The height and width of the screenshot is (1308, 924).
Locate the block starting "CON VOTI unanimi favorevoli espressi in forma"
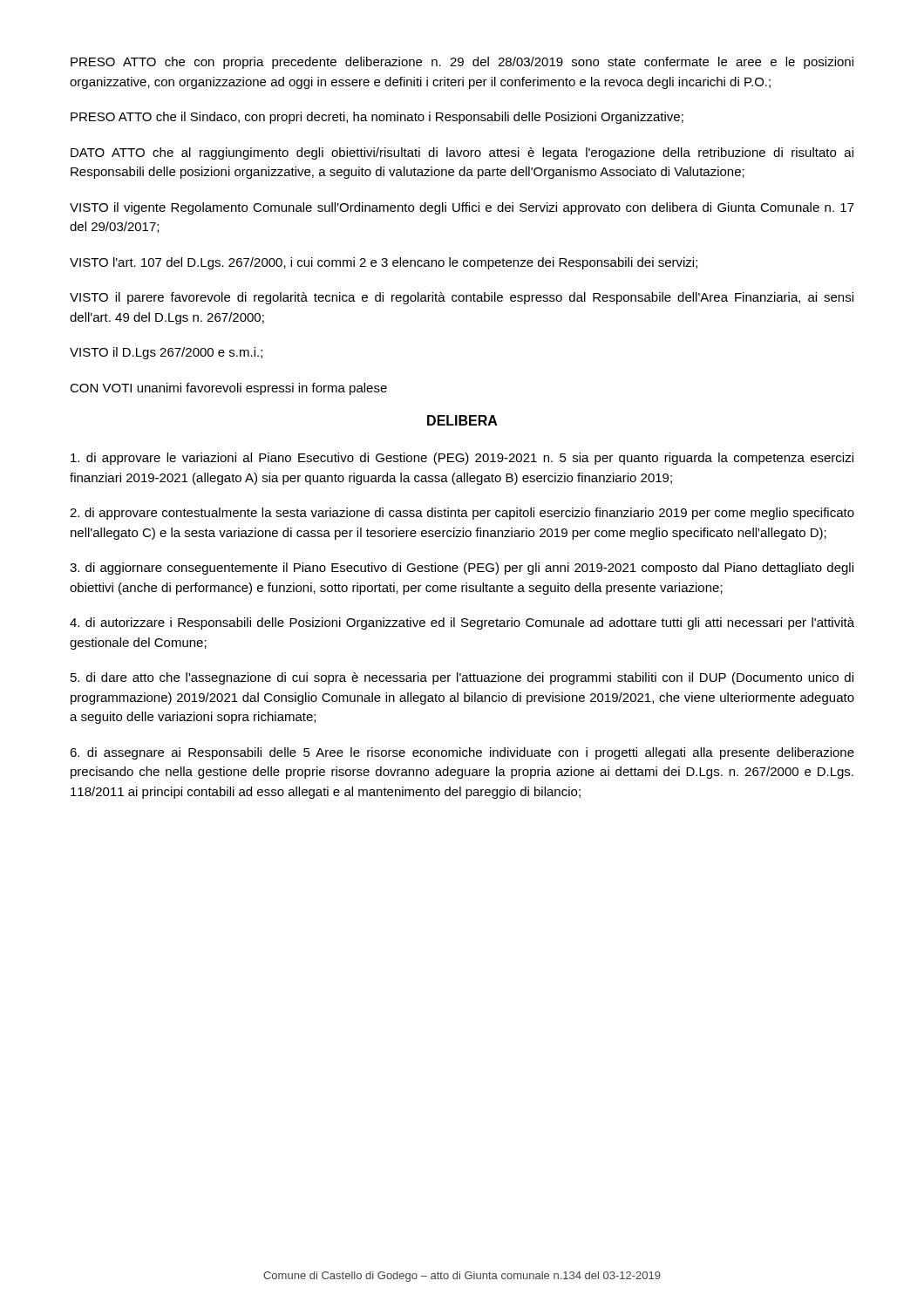coord(229,387)
